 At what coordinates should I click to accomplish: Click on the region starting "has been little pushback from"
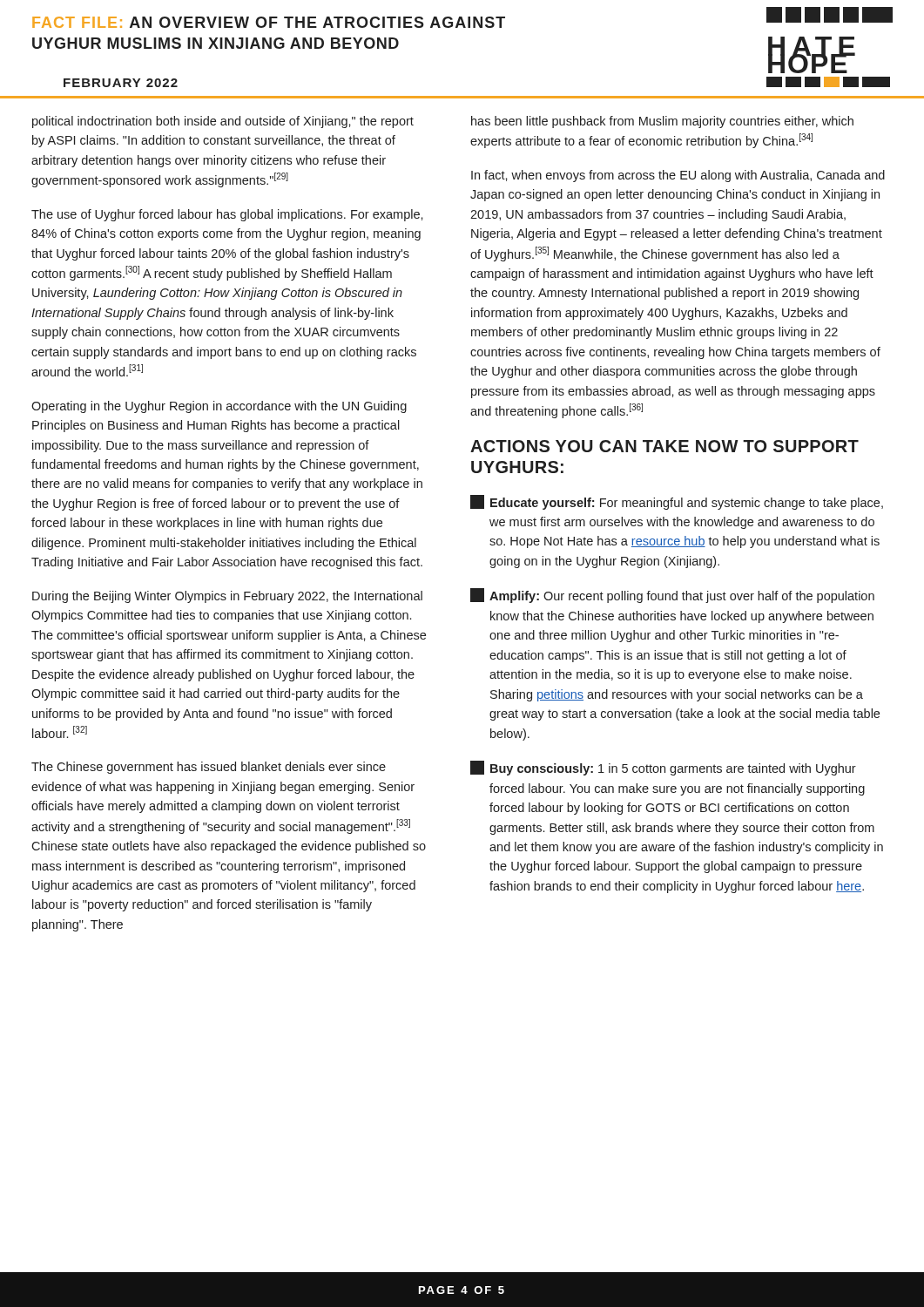[662, 131]
